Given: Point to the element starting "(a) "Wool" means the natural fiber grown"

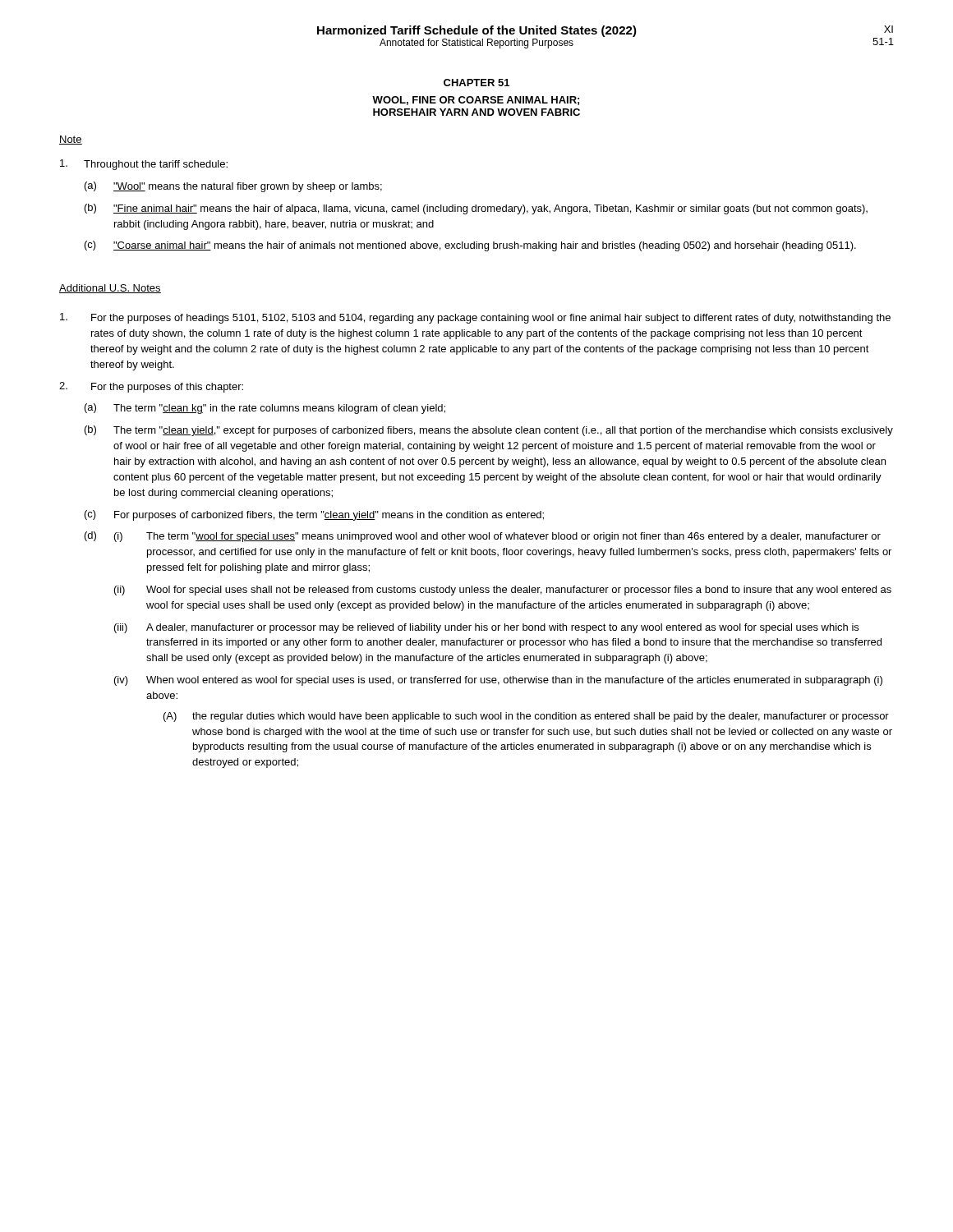Looking at the screenshot, I should tap(233, 187).
